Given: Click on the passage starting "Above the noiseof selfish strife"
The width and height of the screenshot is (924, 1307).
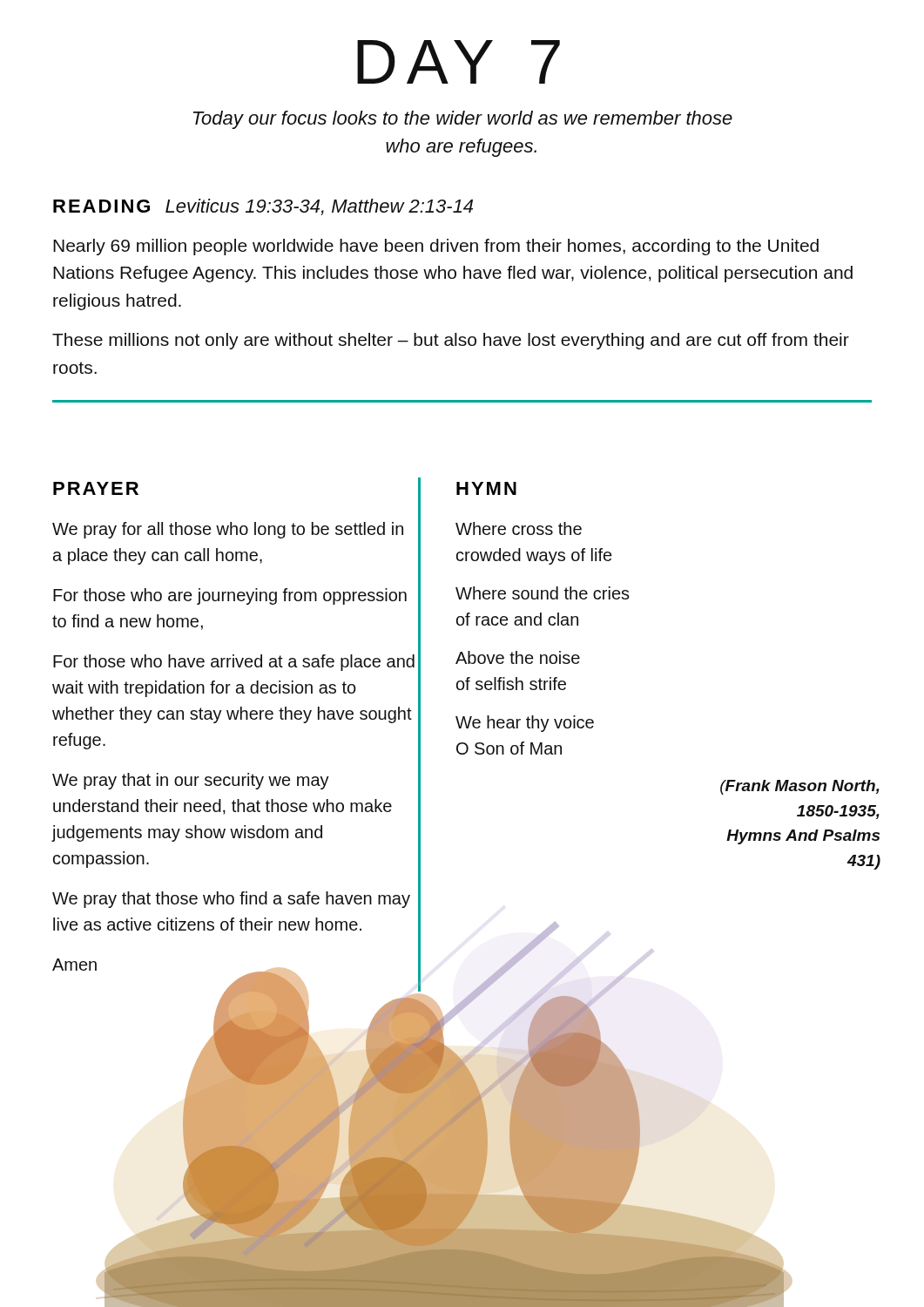Looking at the screenshot, I should (x=518, y=671).
